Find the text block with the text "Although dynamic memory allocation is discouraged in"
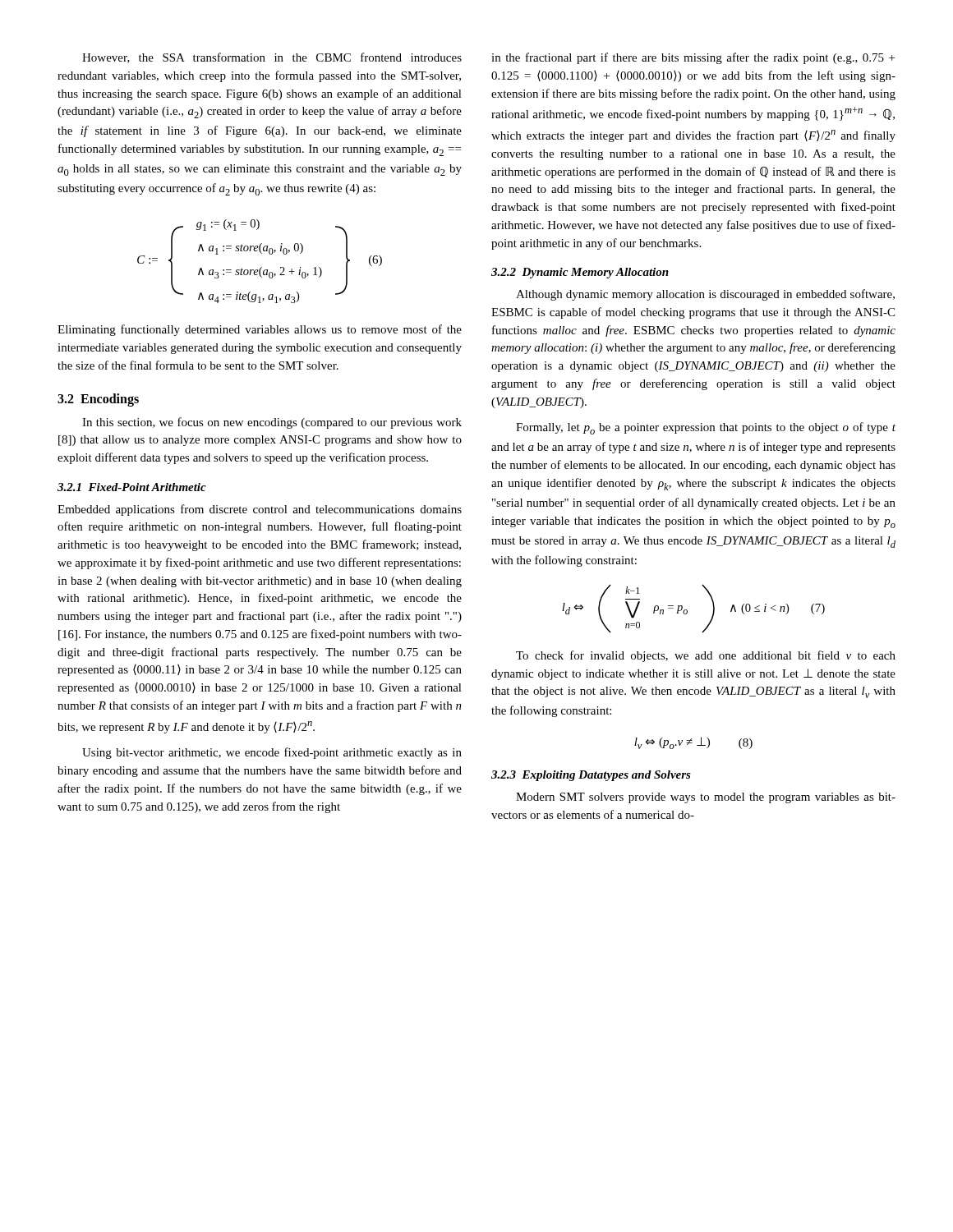 693,348
